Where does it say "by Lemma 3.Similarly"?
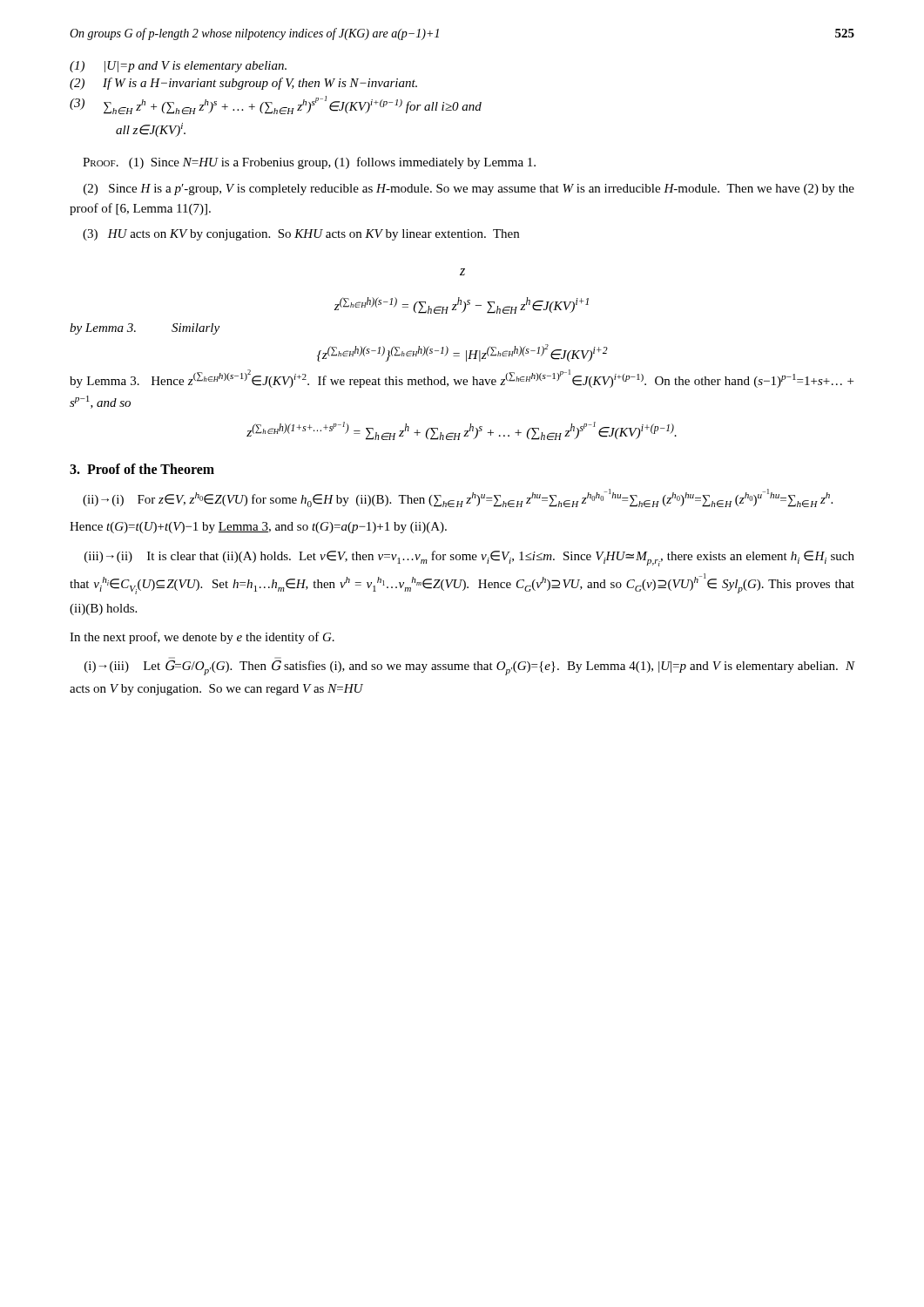The height and width of the screenshot is (1307, 924). point(145,328)
